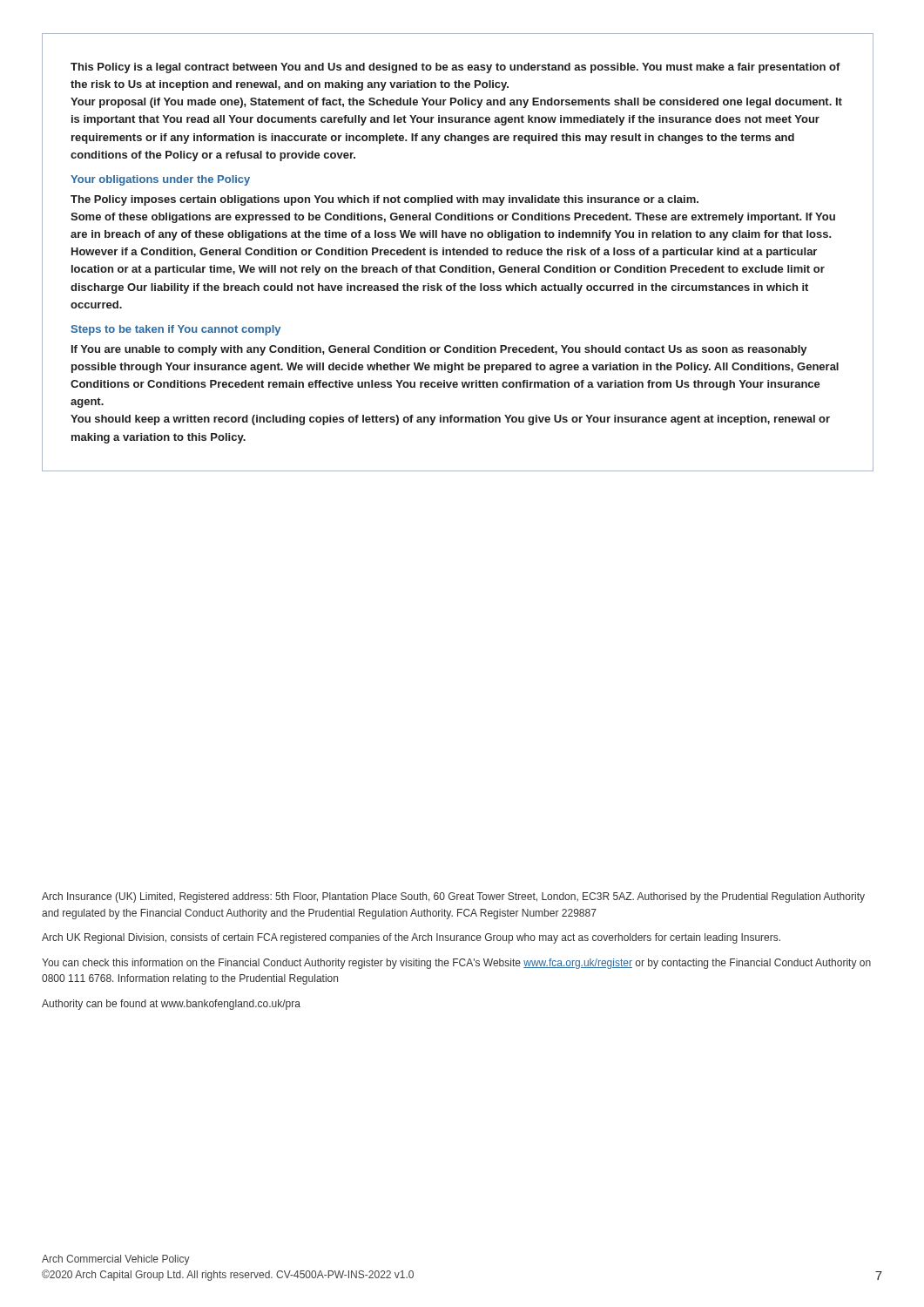The image size is (924, 1307).
Task: Locate the element starting "Steps to be taken if"
Action: [x=176, y=329]
